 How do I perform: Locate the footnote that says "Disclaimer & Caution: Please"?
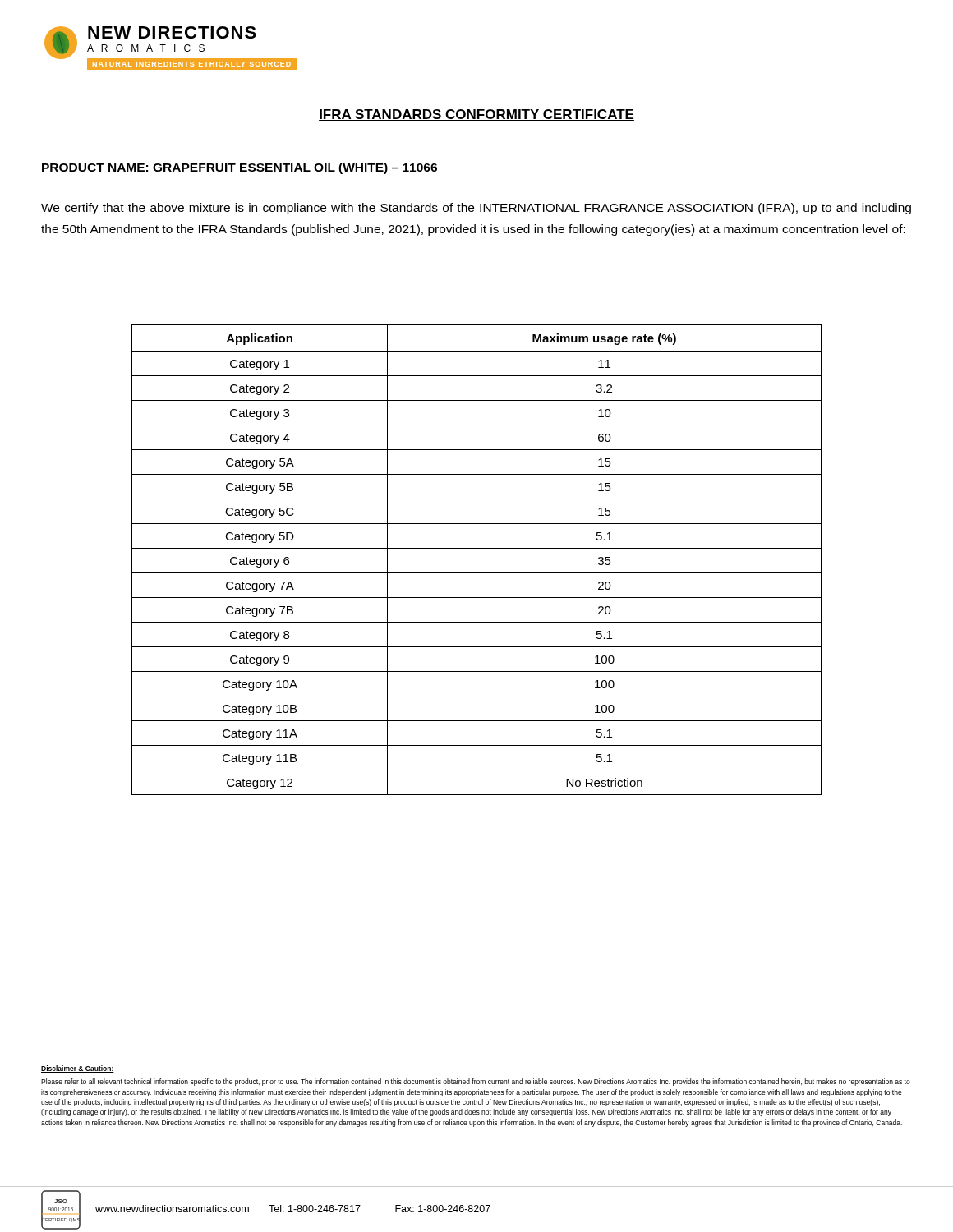click(476, 1095)
